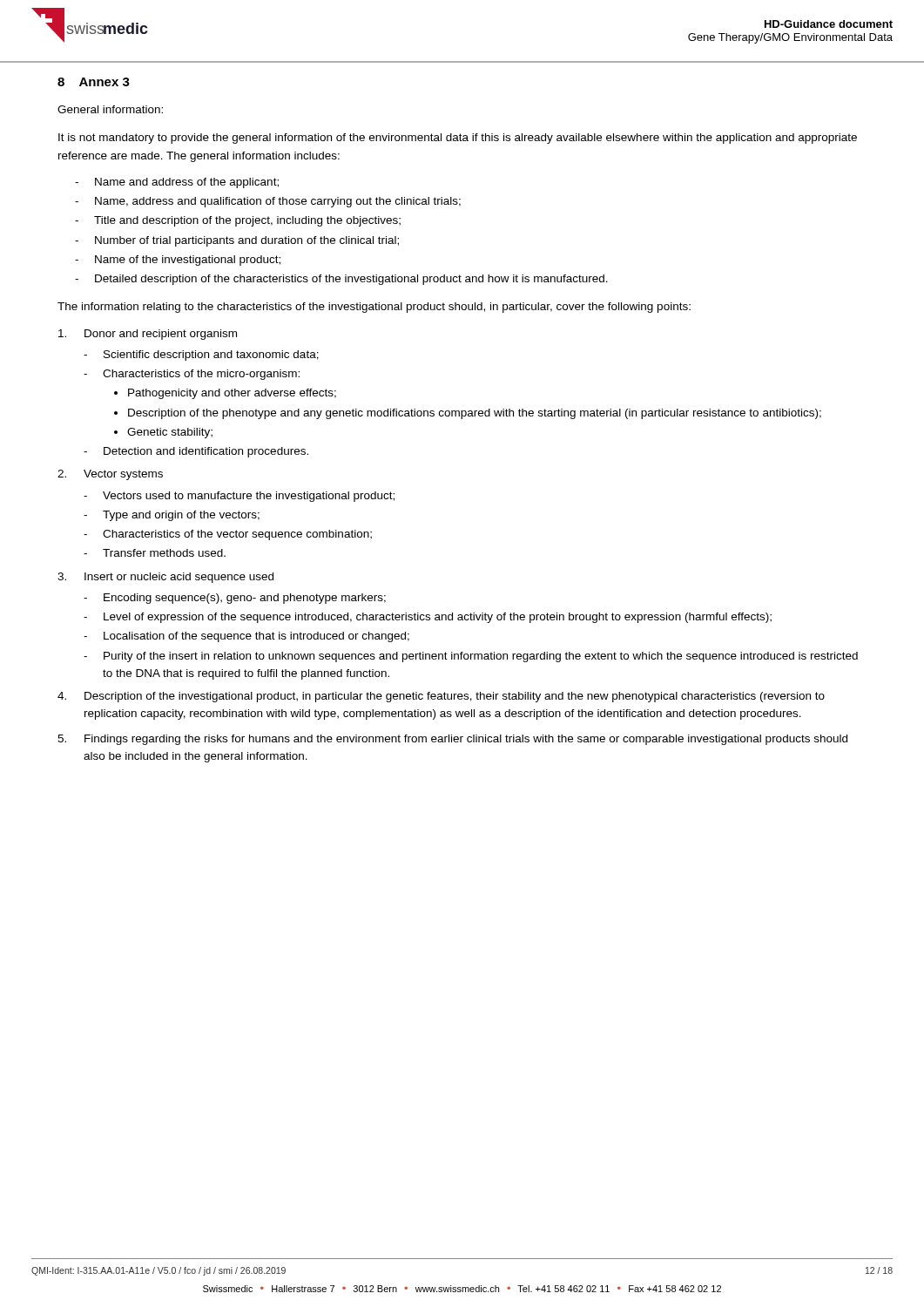
Task: Where does it say "-Characteristics of the micro-organism:"?
Action: (192, 374)
